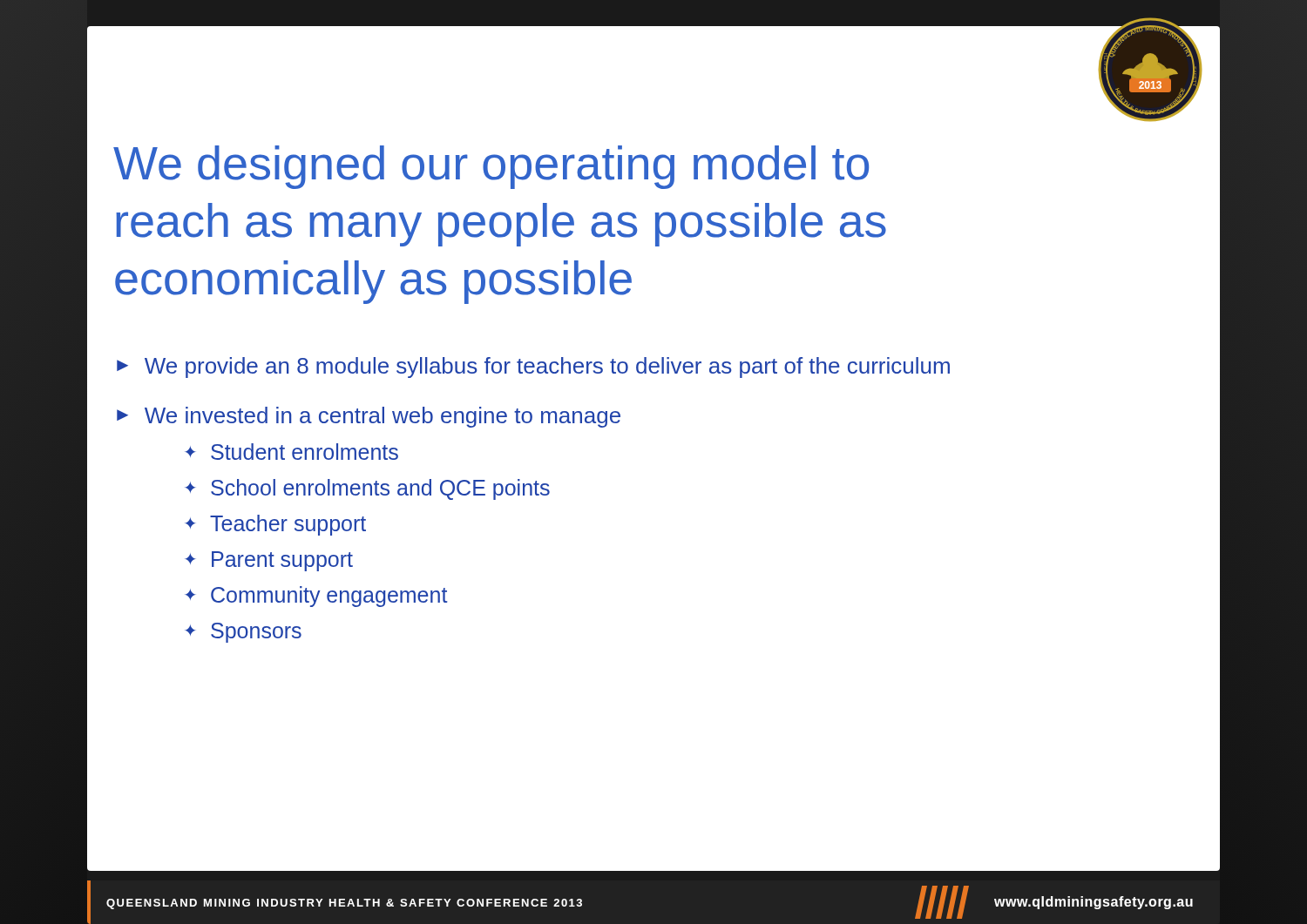Image resolution: width=1307 pixels, height=924 pixels.
Task: Locate the list item that says "► We provide an 8"
Action: coord(532,366)
